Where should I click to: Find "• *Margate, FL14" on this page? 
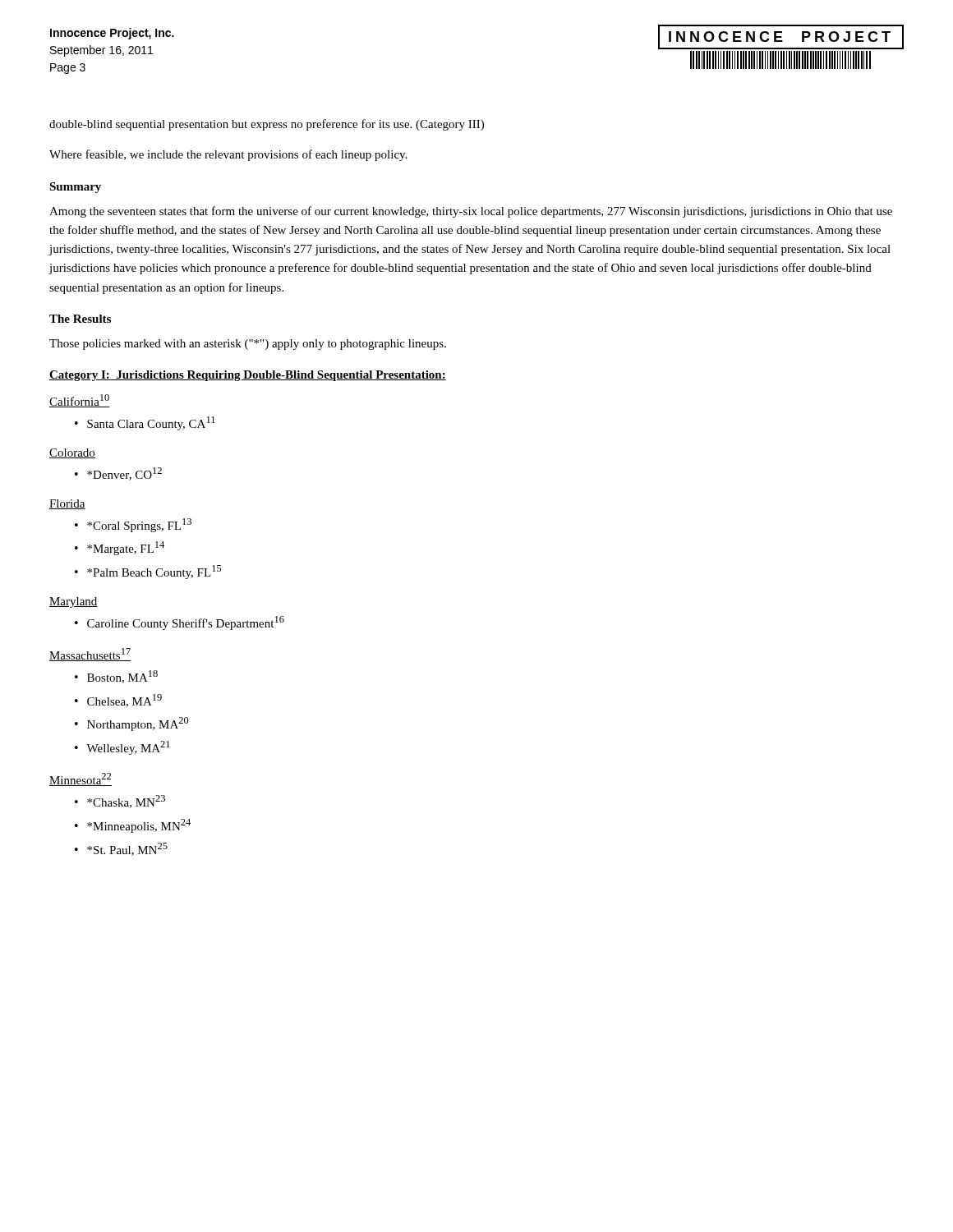pyautogui.click(x=120, y=548)
